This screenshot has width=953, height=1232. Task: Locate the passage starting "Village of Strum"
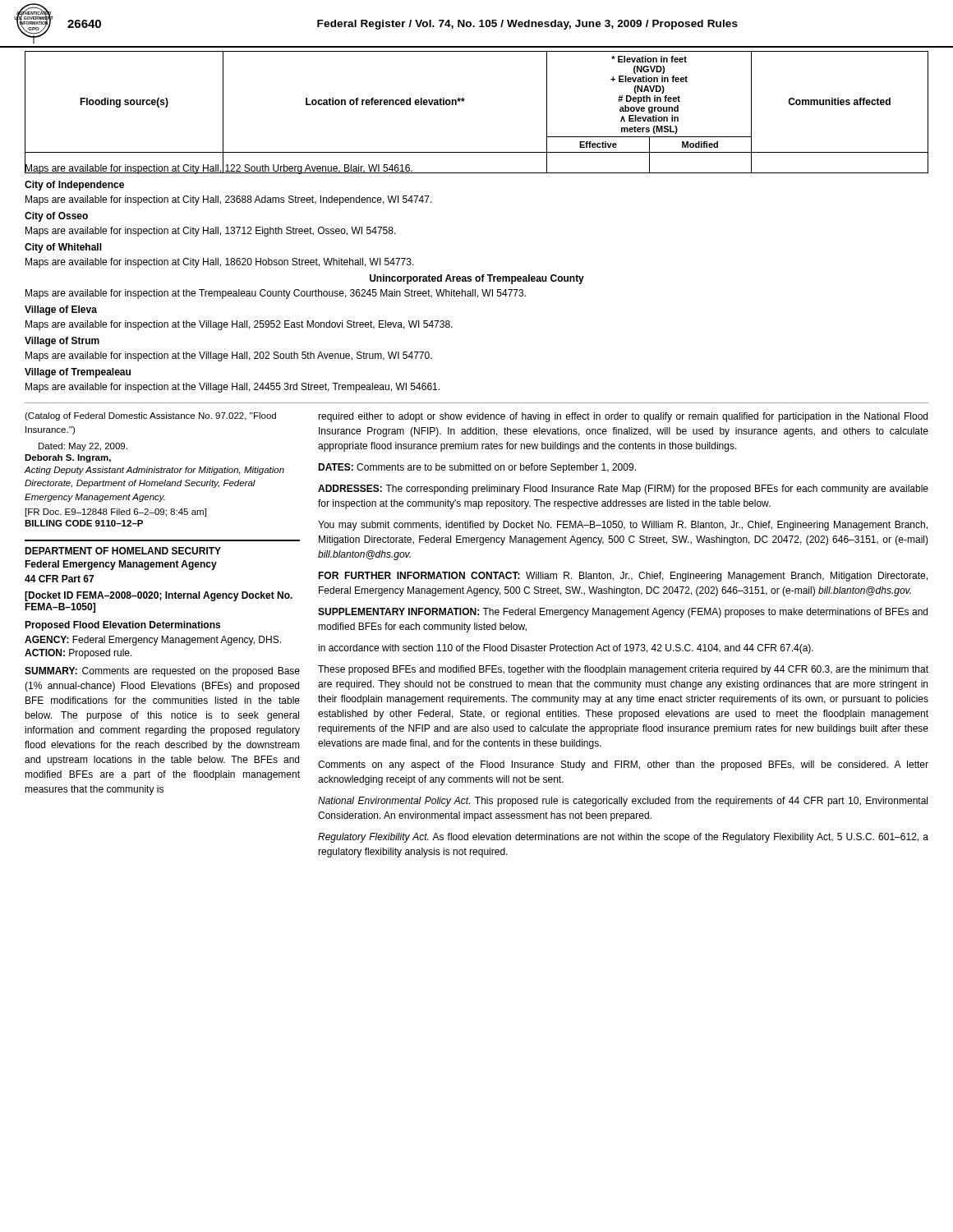coord(62,341)
